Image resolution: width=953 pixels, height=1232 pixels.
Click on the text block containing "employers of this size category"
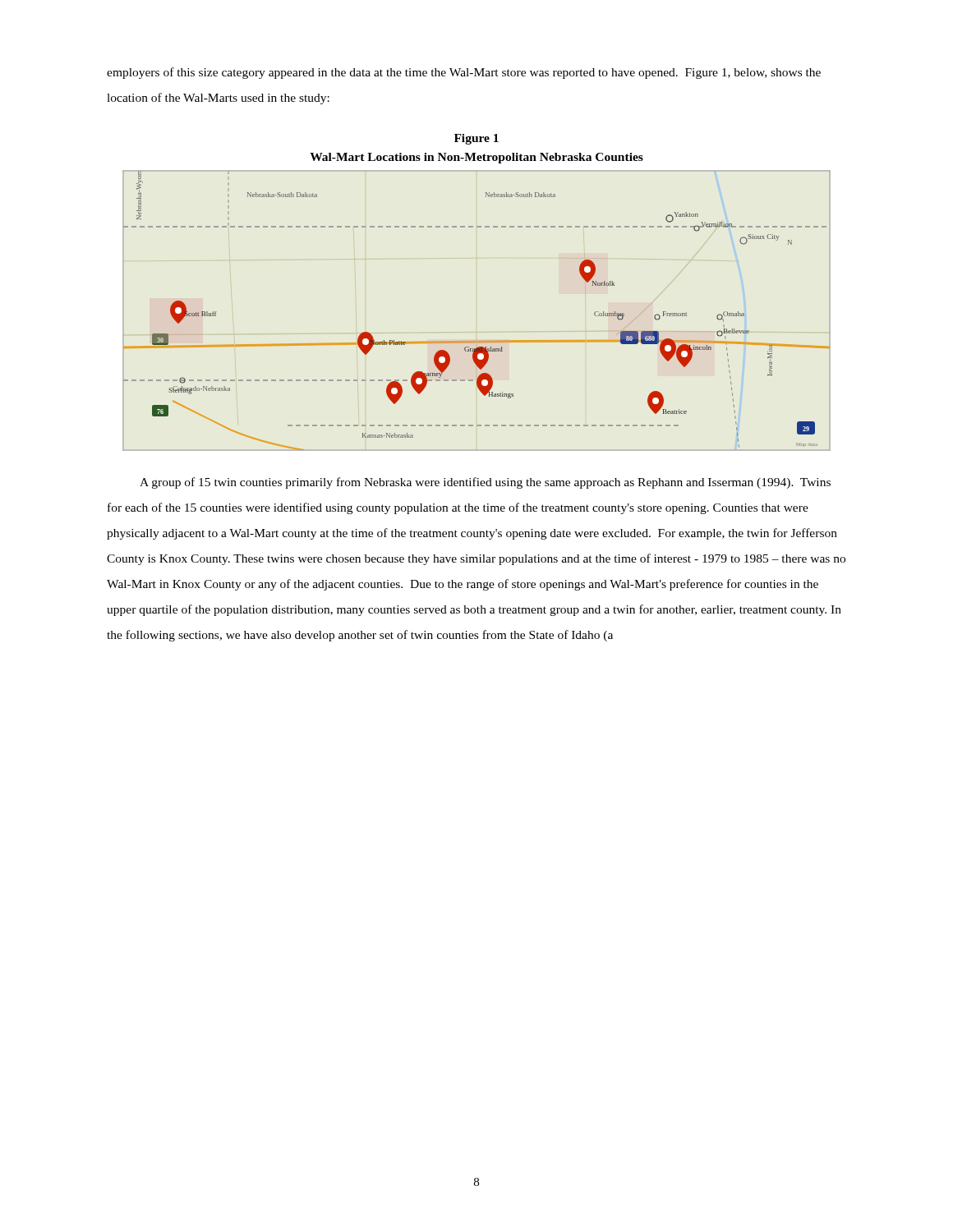point(464,85)
